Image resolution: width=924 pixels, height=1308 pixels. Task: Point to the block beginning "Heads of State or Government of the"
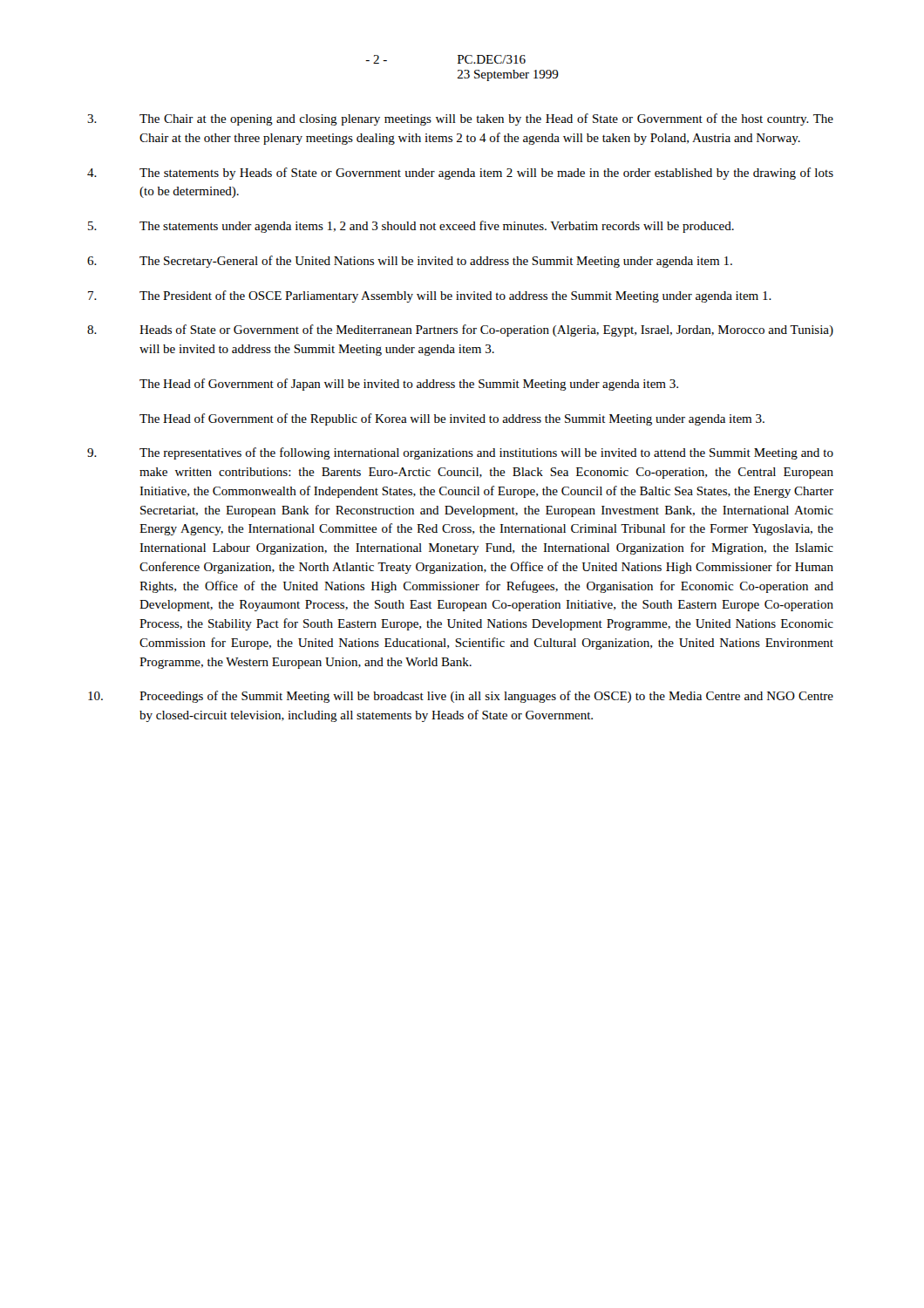(460, 340)
